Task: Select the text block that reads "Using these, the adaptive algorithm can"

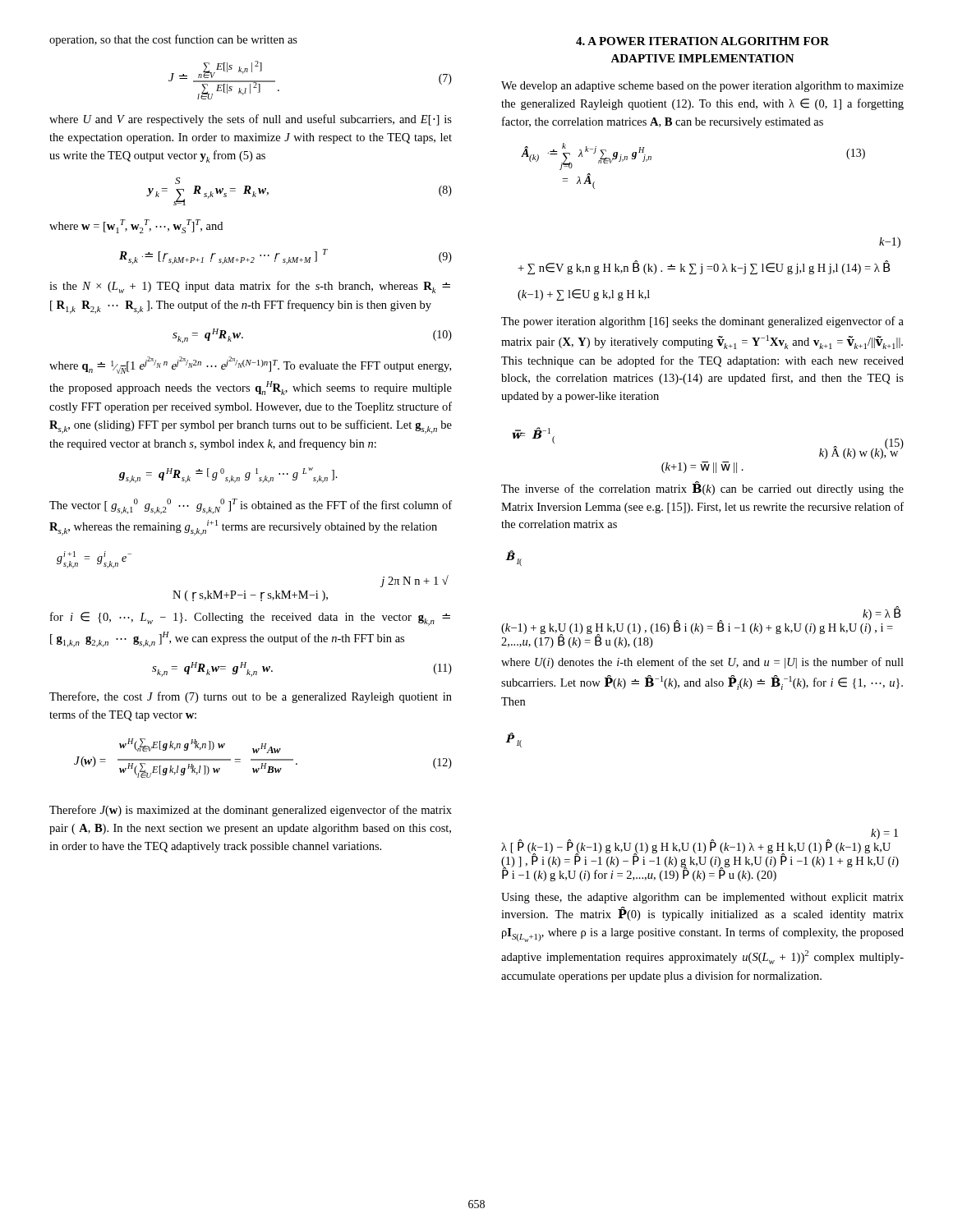Action: coord(702,936)
